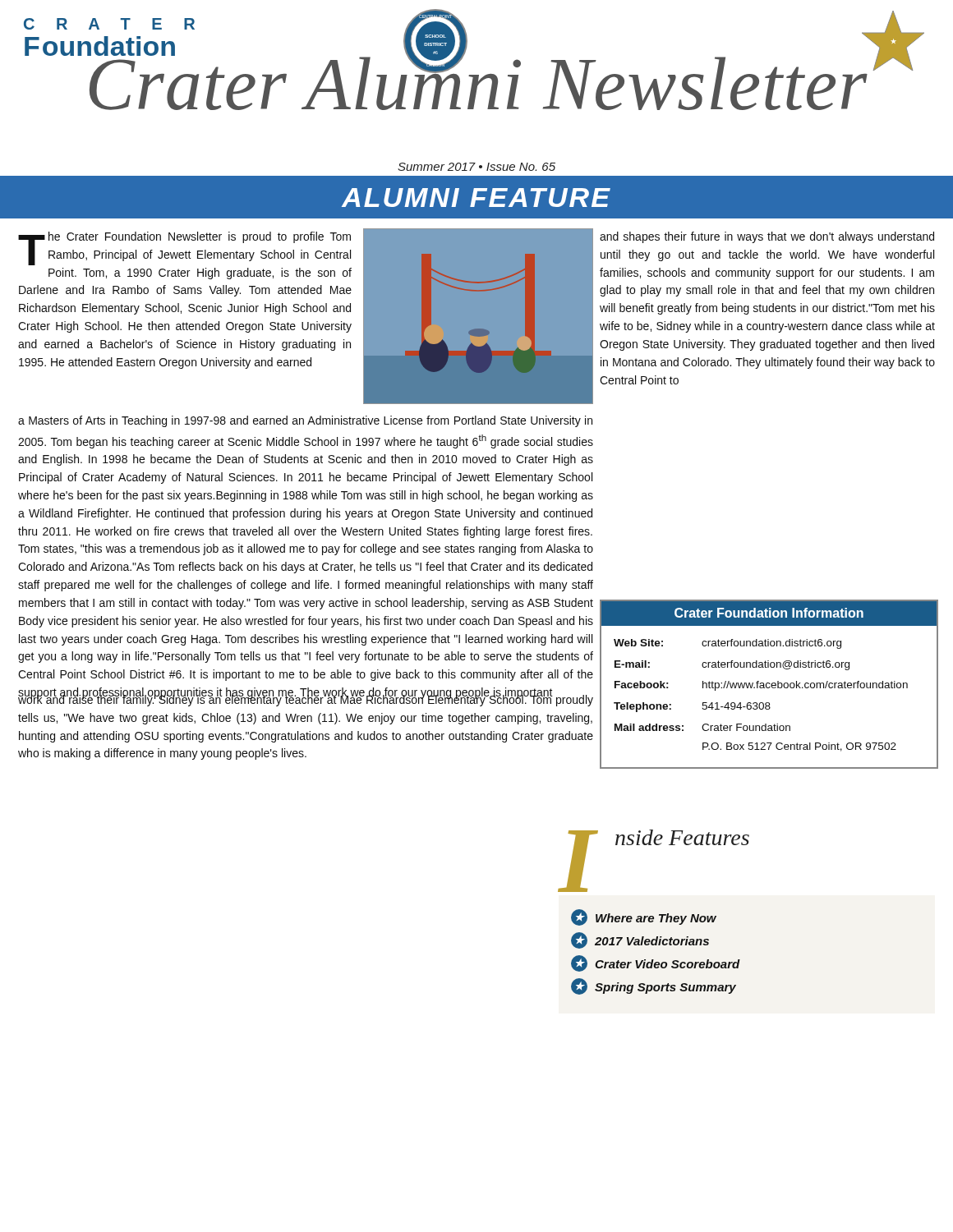Find the element starting "★ Where are They"
Viewport: 953px width, 1232px height.
643,917
